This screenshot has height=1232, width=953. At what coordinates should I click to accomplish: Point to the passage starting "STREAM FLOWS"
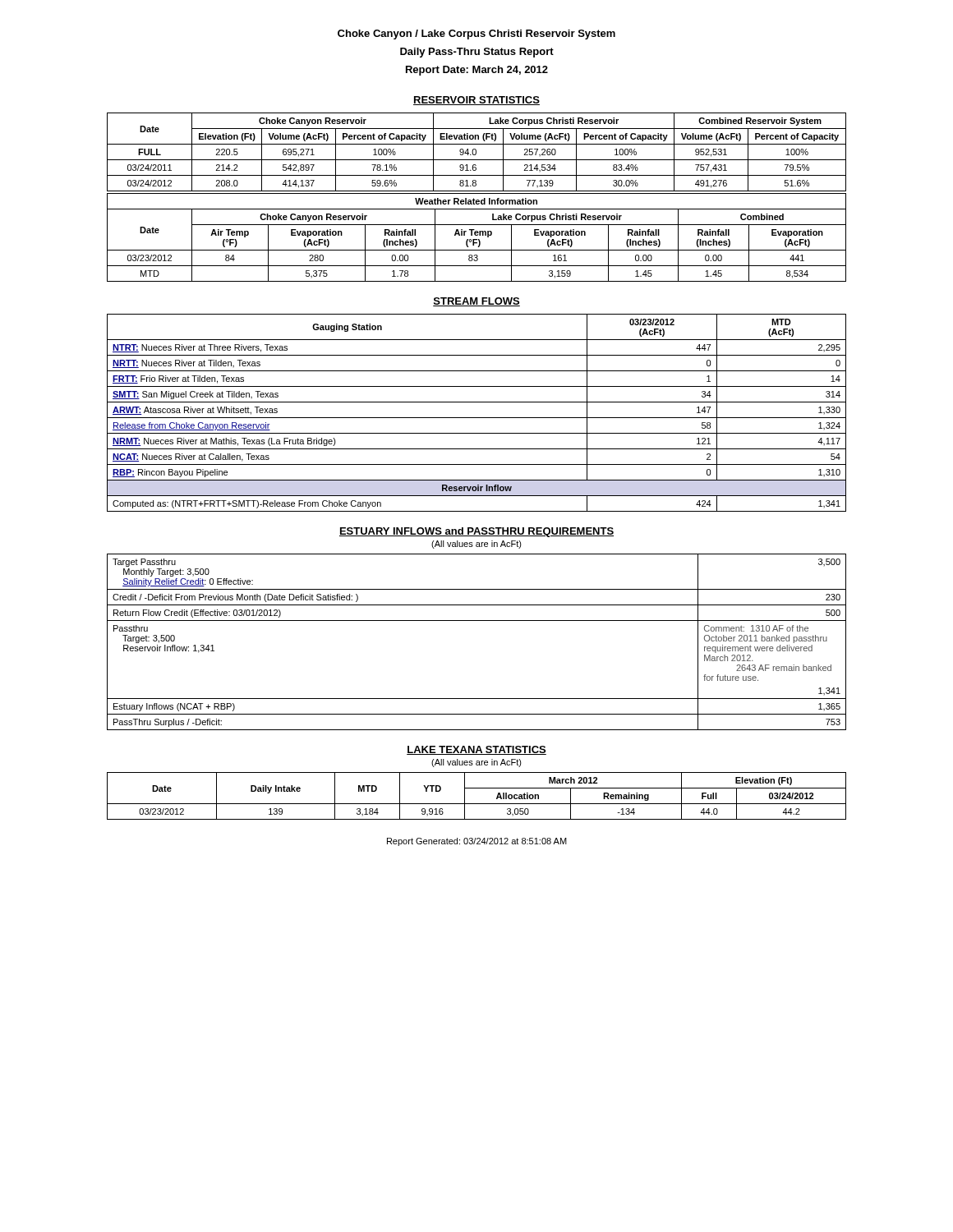pyautogui.click(x=476, y=301)
